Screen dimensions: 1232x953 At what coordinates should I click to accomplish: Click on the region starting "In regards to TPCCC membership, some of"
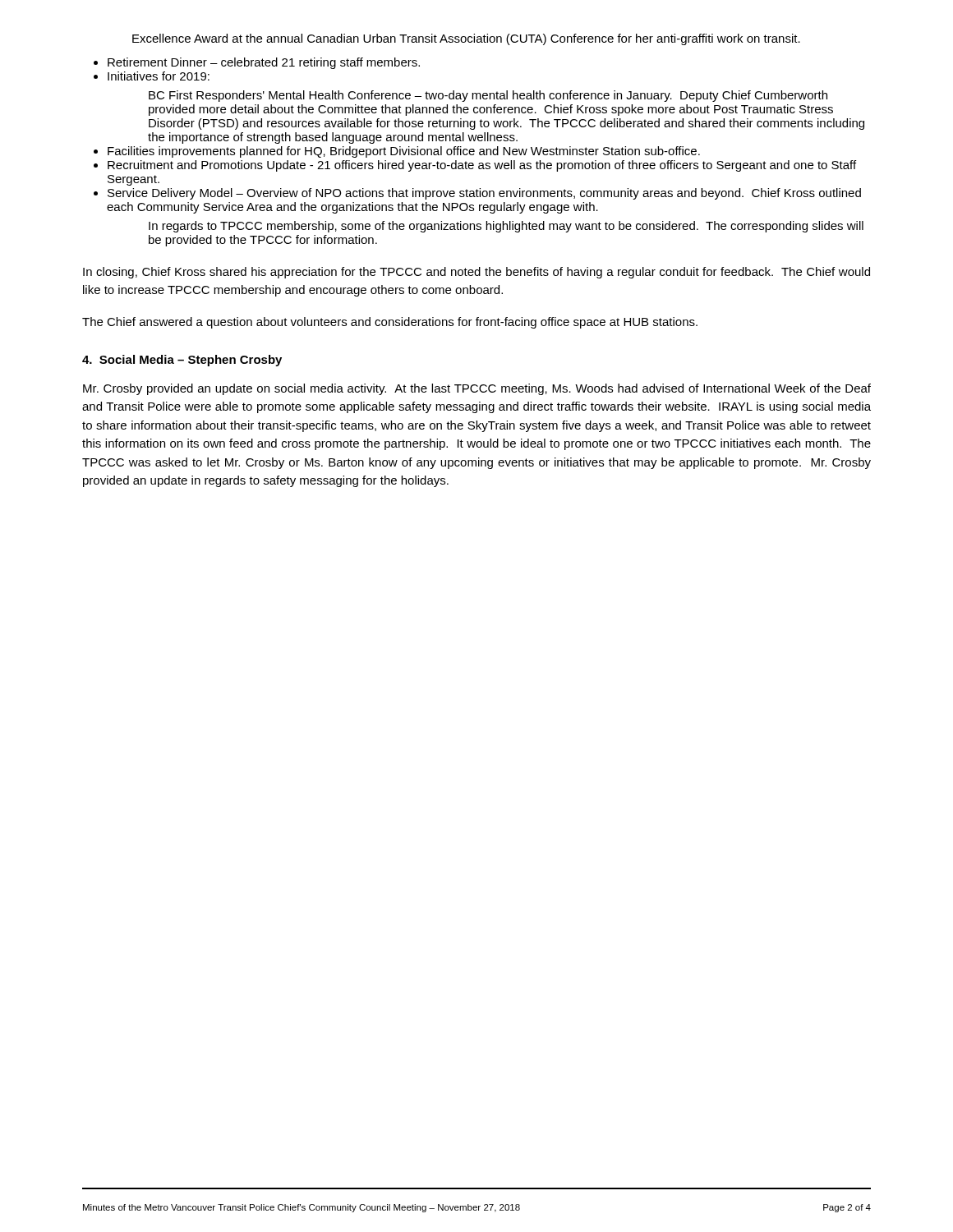tap(501, 232)
